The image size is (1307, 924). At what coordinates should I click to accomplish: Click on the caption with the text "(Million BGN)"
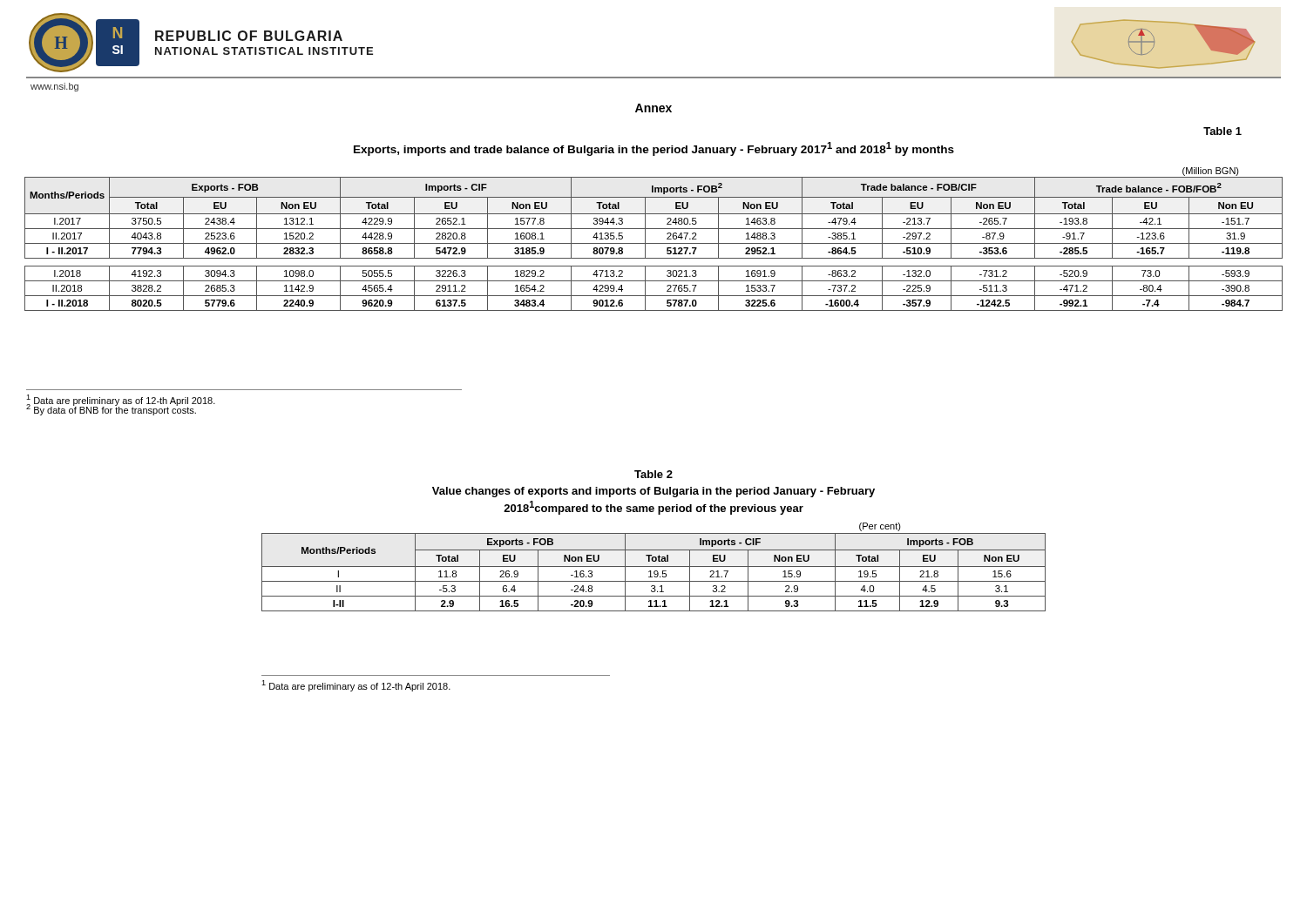coord(1211,171)
